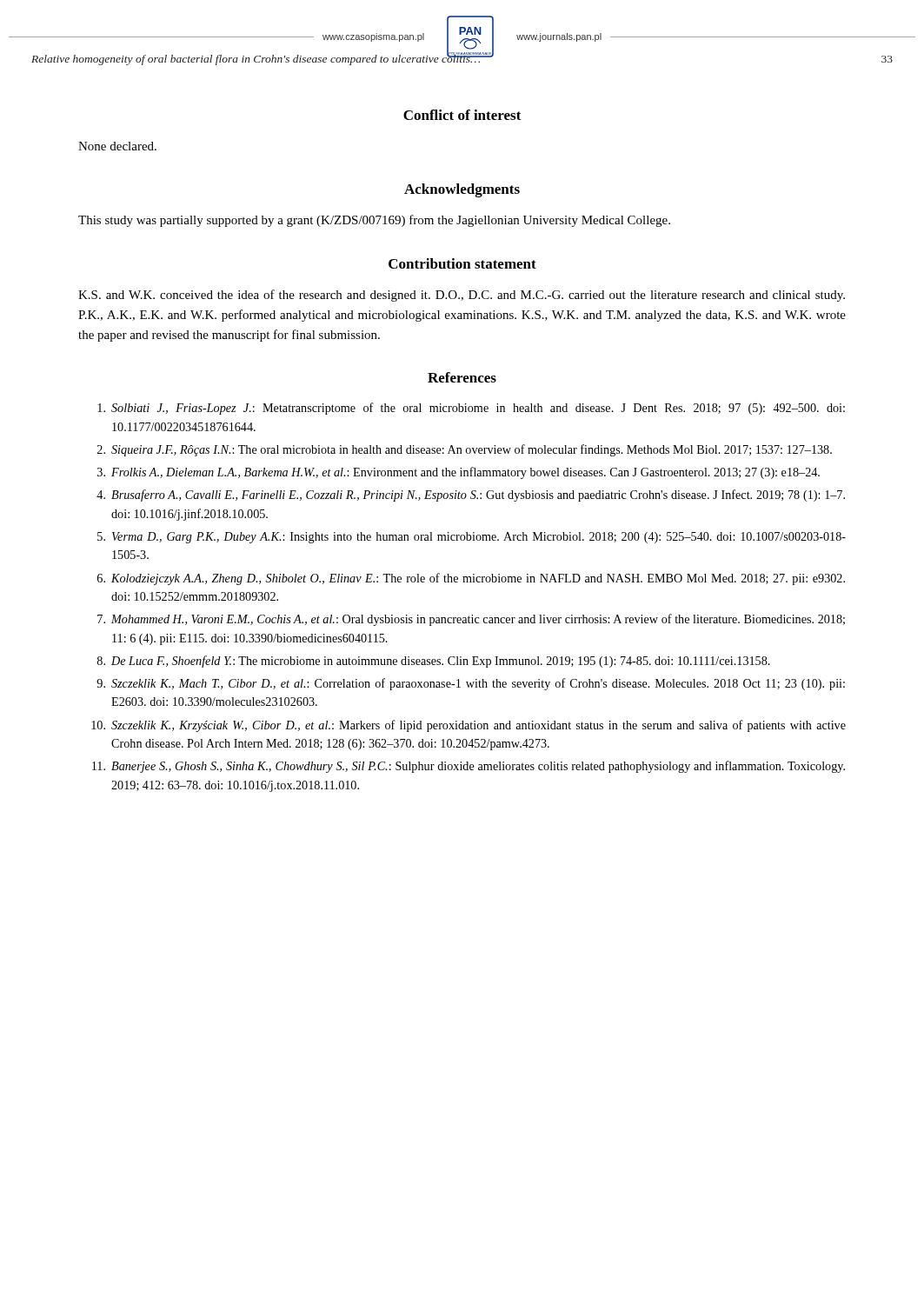Point to the block beginning "7. Mohammed H., Varoni E.M.,"
The width and height of the screenshot is (924, 1304).
coord(462,629)
